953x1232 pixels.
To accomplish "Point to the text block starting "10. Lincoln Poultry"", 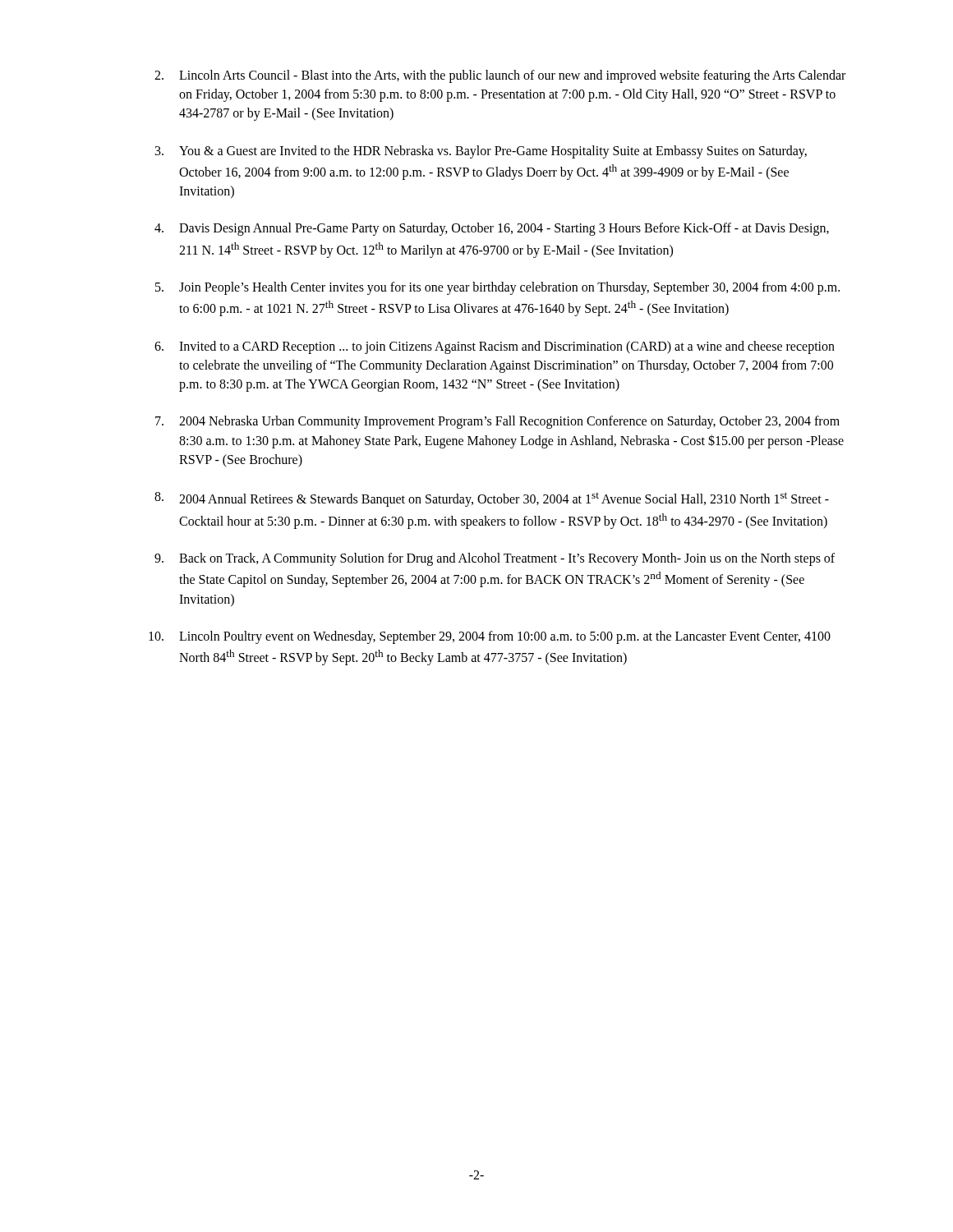I will pyautogui.click(x=476, y=647).
